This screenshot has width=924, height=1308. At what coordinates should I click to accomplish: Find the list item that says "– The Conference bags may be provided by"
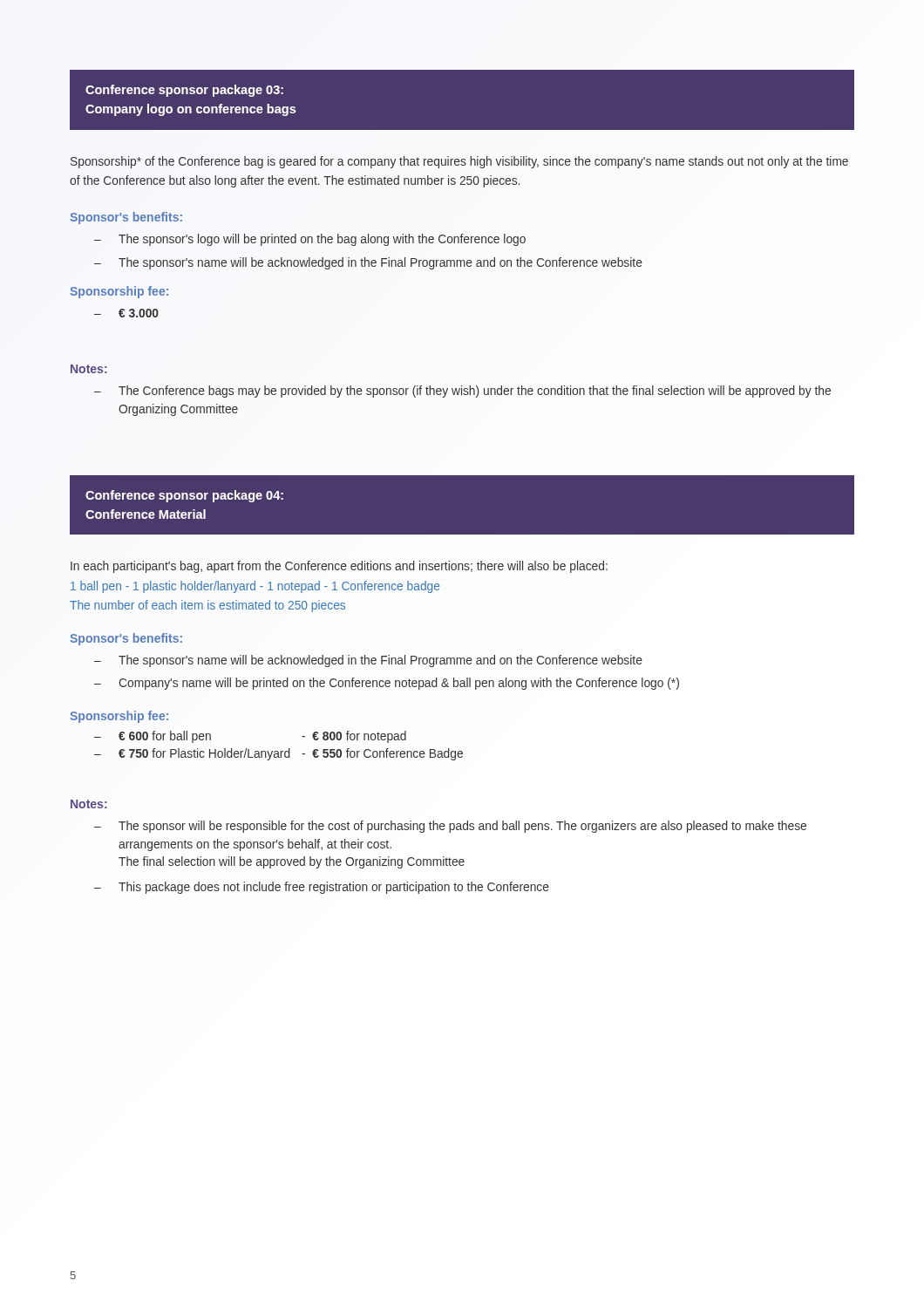(x=462, y=401)
